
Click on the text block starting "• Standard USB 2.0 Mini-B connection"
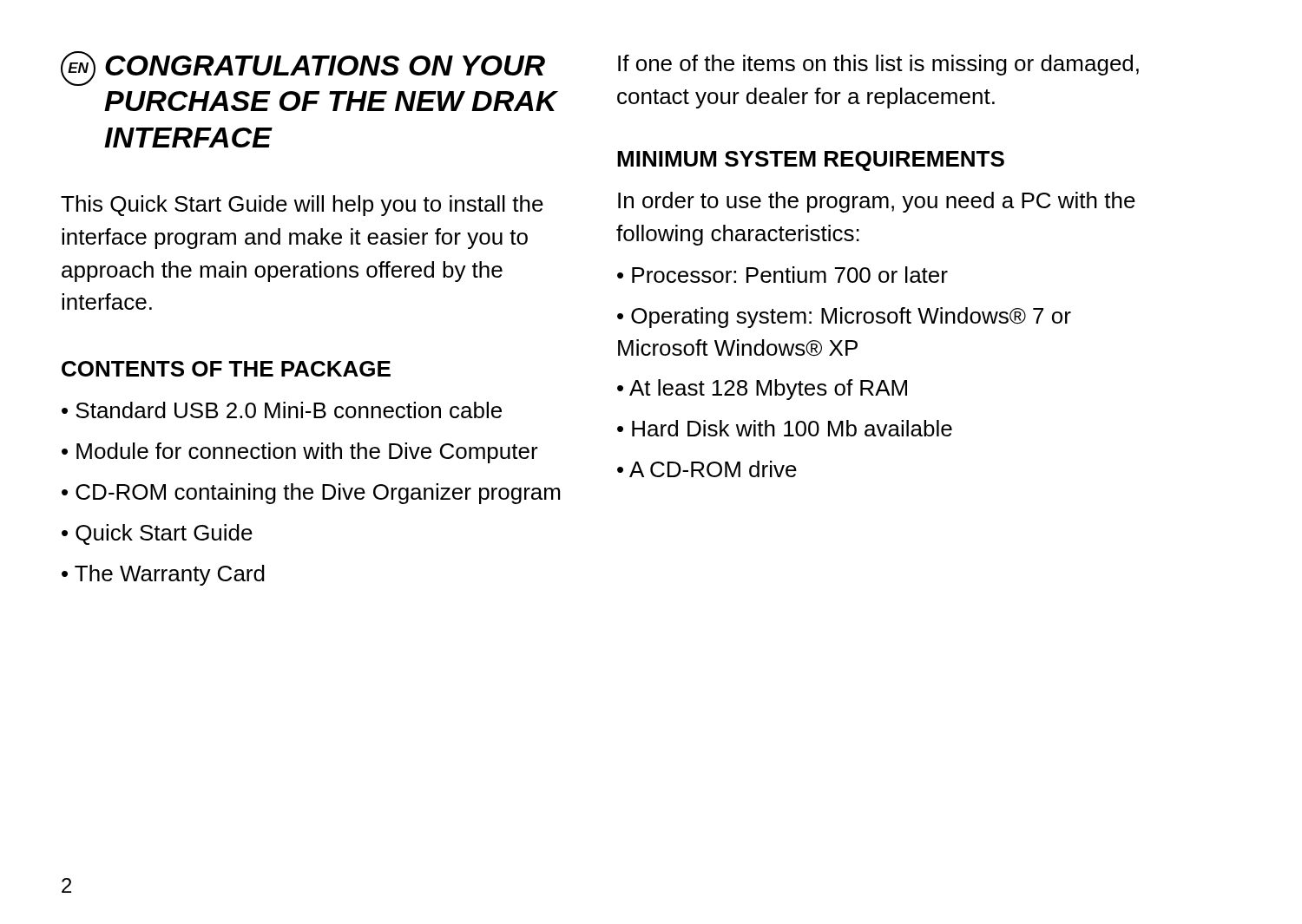pyautogui.click(x=282, y=411)
